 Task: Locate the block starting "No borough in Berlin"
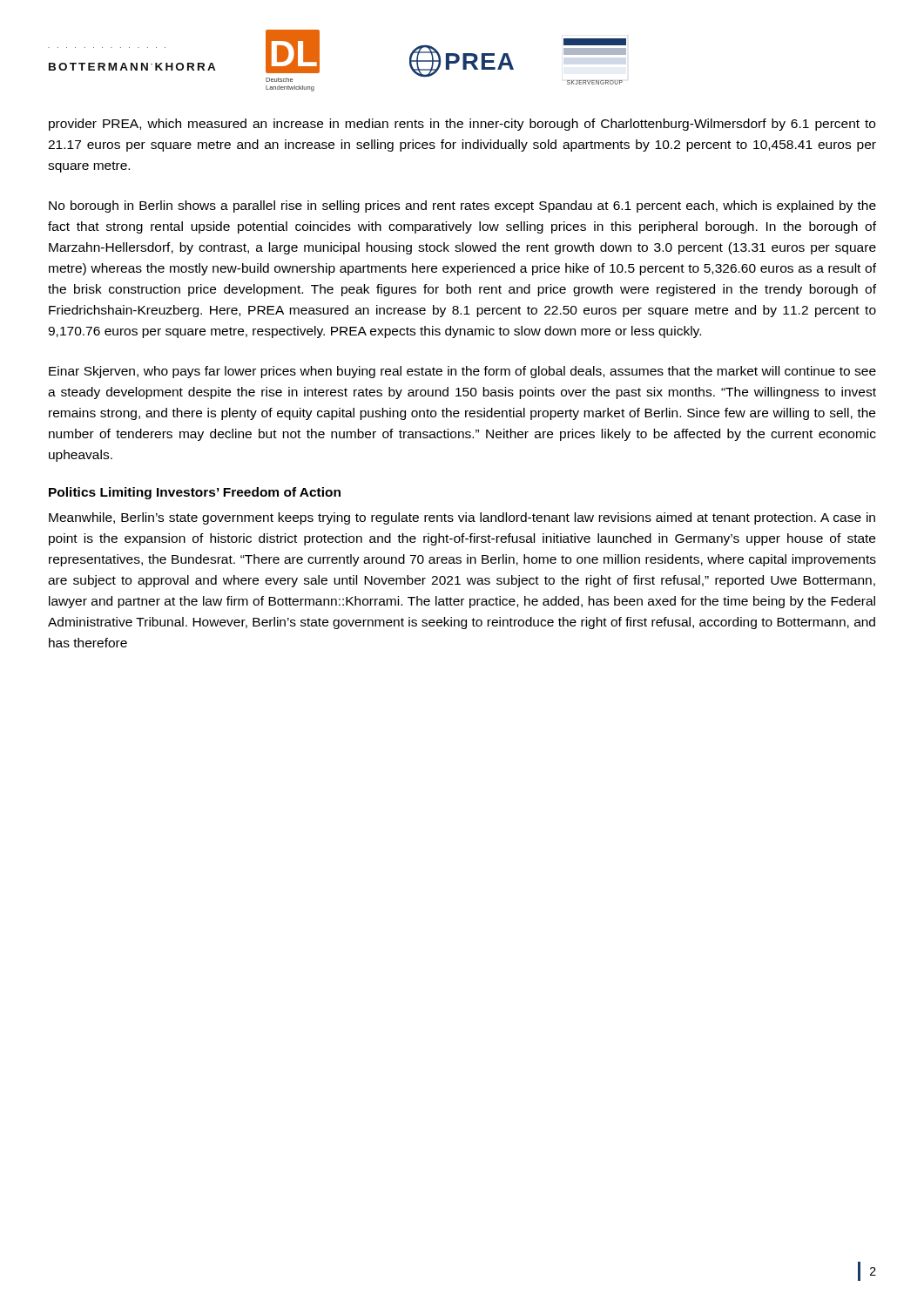(462, 268)
